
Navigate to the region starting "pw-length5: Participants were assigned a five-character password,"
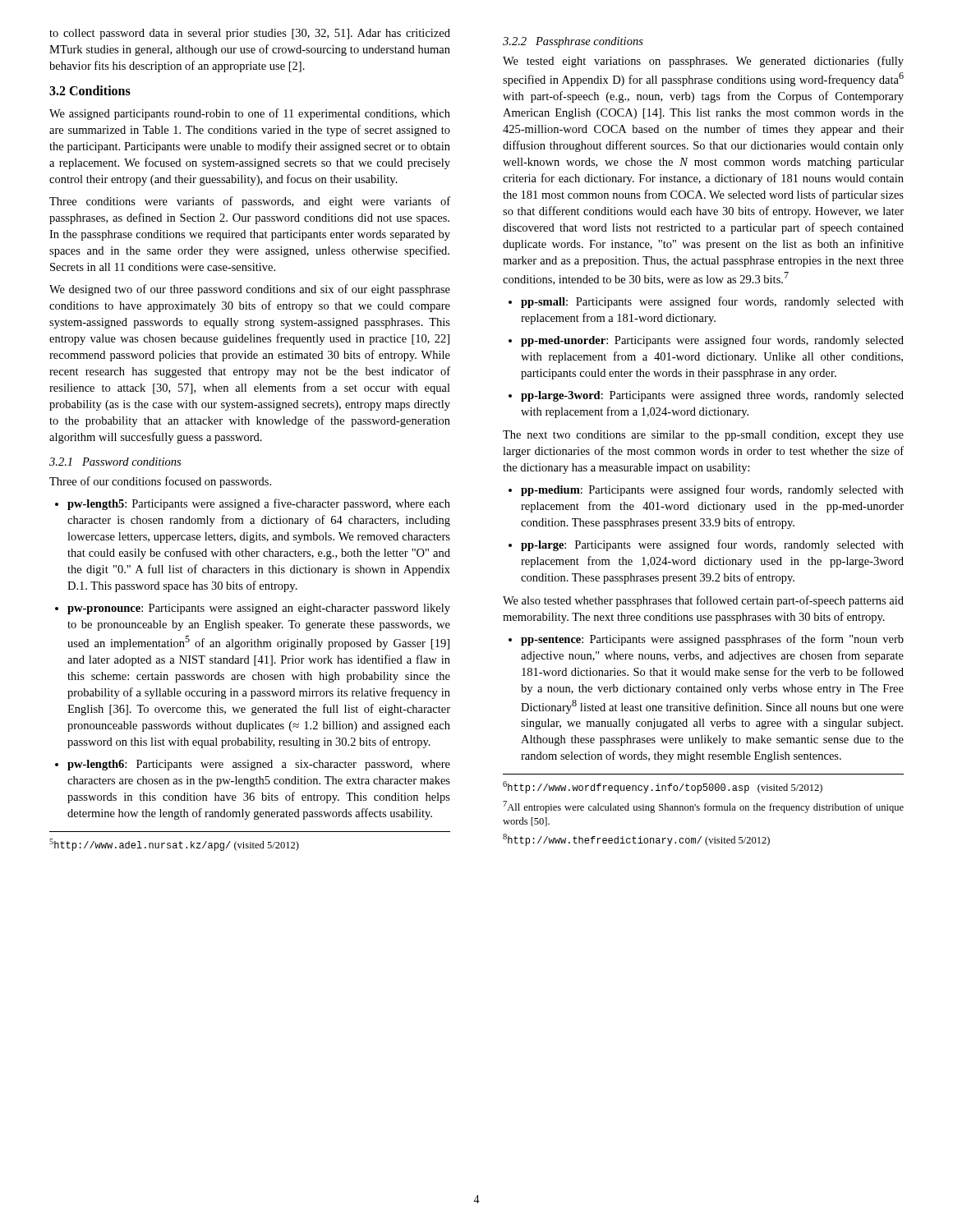(x=259, y=545)
